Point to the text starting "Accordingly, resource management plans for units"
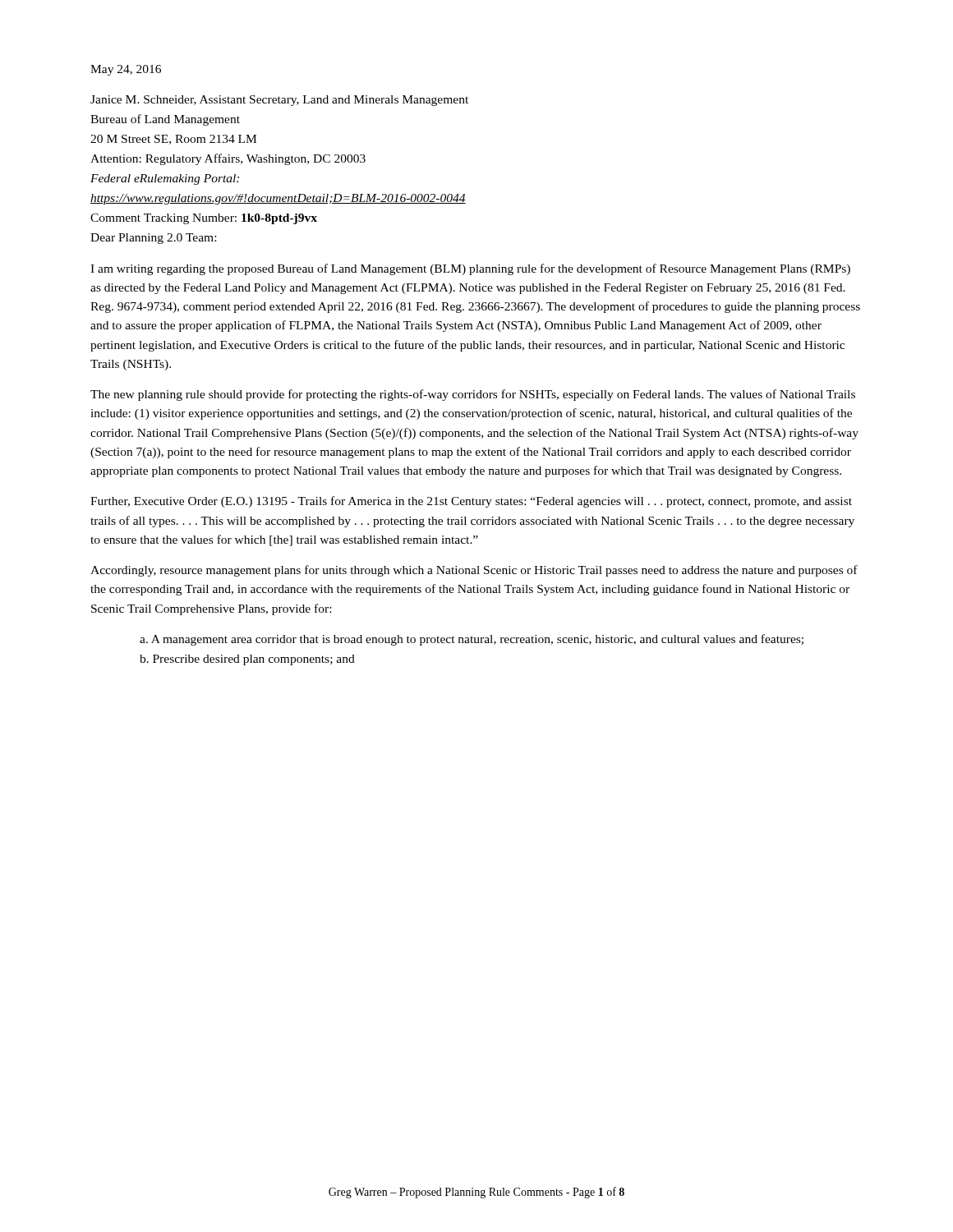The height and width of the screenshot is (1232, 953). tap(476, 589)
